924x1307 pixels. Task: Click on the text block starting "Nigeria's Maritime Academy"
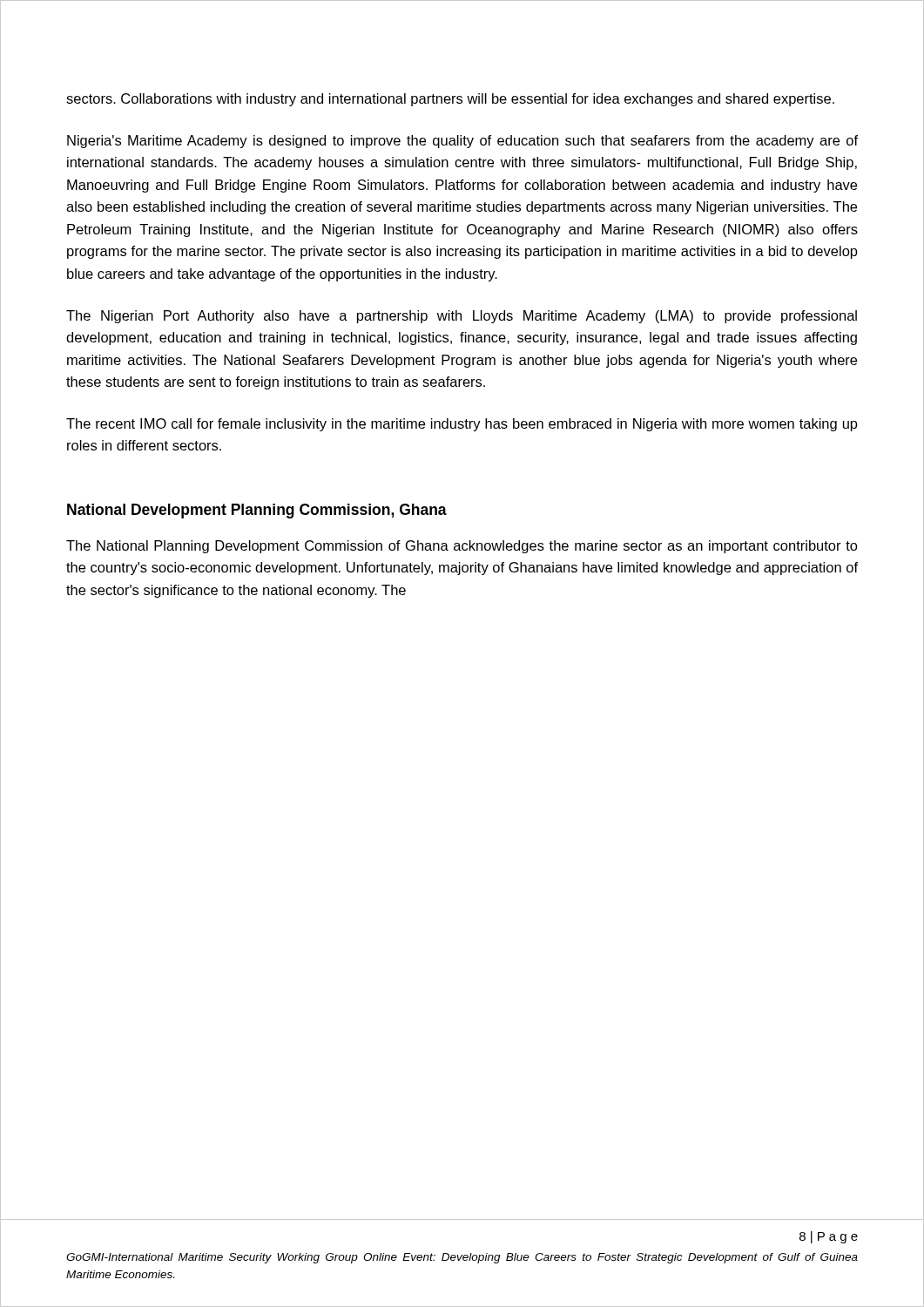pos(462,207)
